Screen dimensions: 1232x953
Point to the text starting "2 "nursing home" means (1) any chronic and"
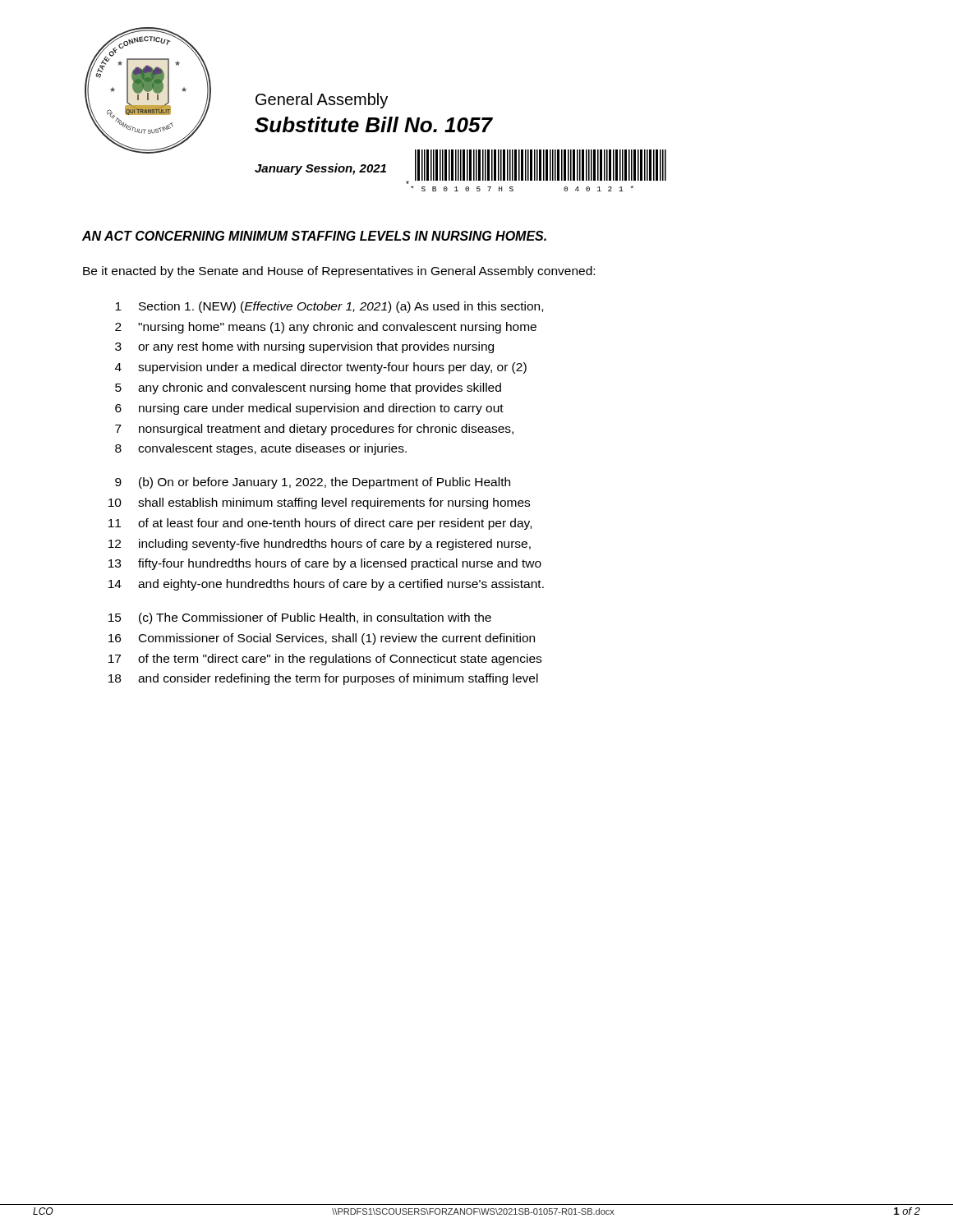[x=476, y=327]
